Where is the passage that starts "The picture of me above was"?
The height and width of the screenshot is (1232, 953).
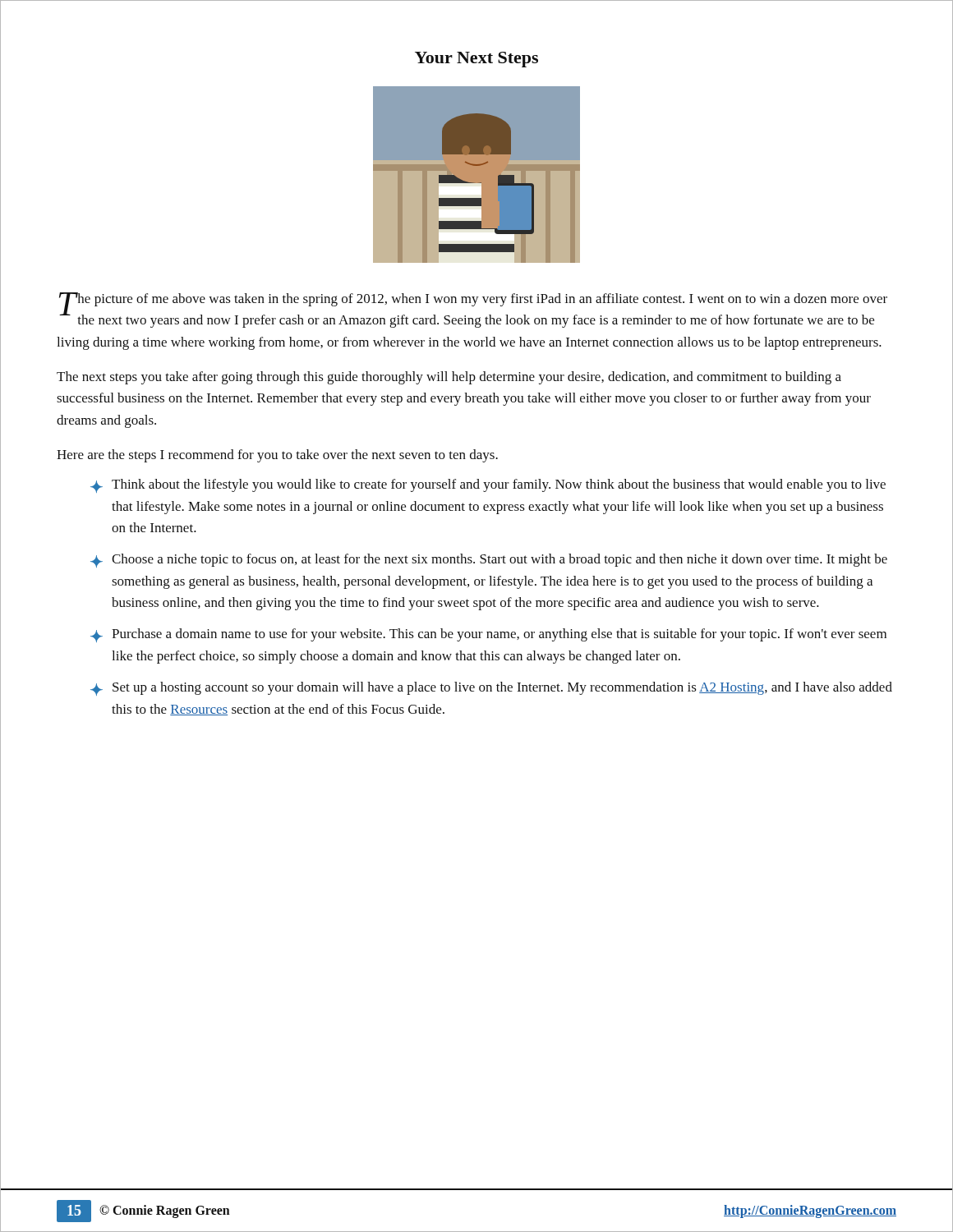(x=472, y=319)
